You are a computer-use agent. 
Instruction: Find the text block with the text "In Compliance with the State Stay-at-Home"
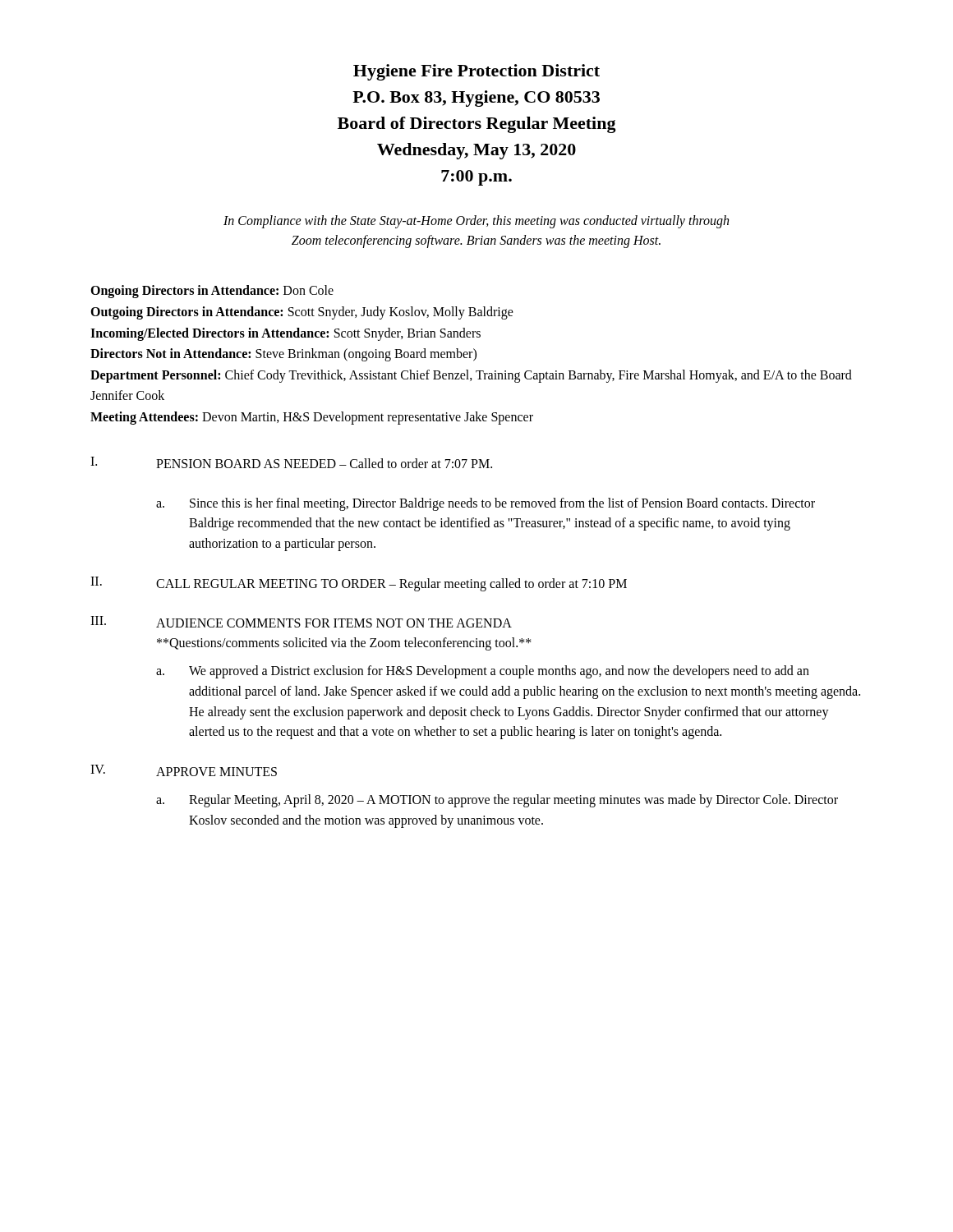(476, 231)
